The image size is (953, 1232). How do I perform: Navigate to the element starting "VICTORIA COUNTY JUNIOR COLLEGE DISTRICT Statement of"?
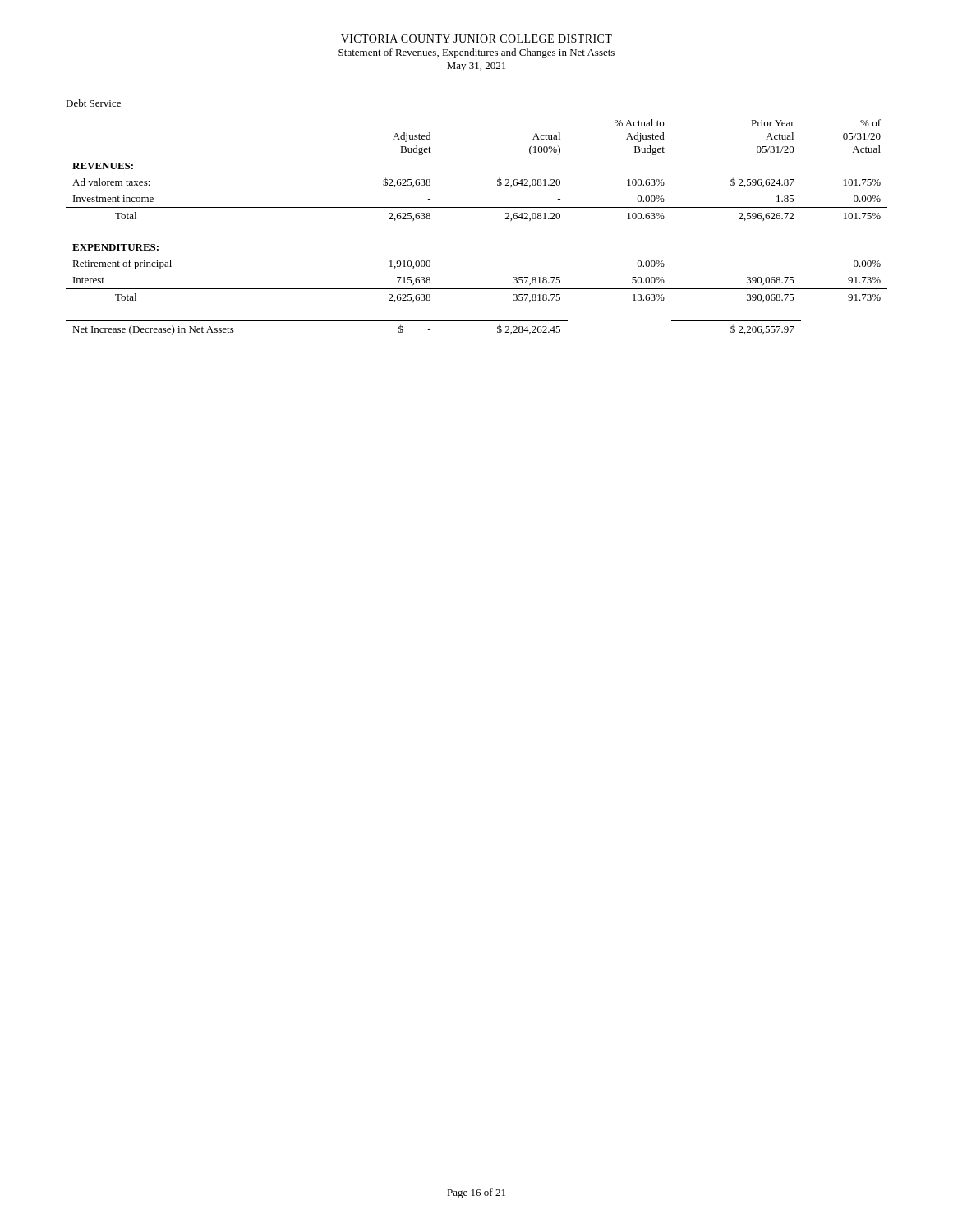click(476, 53)
